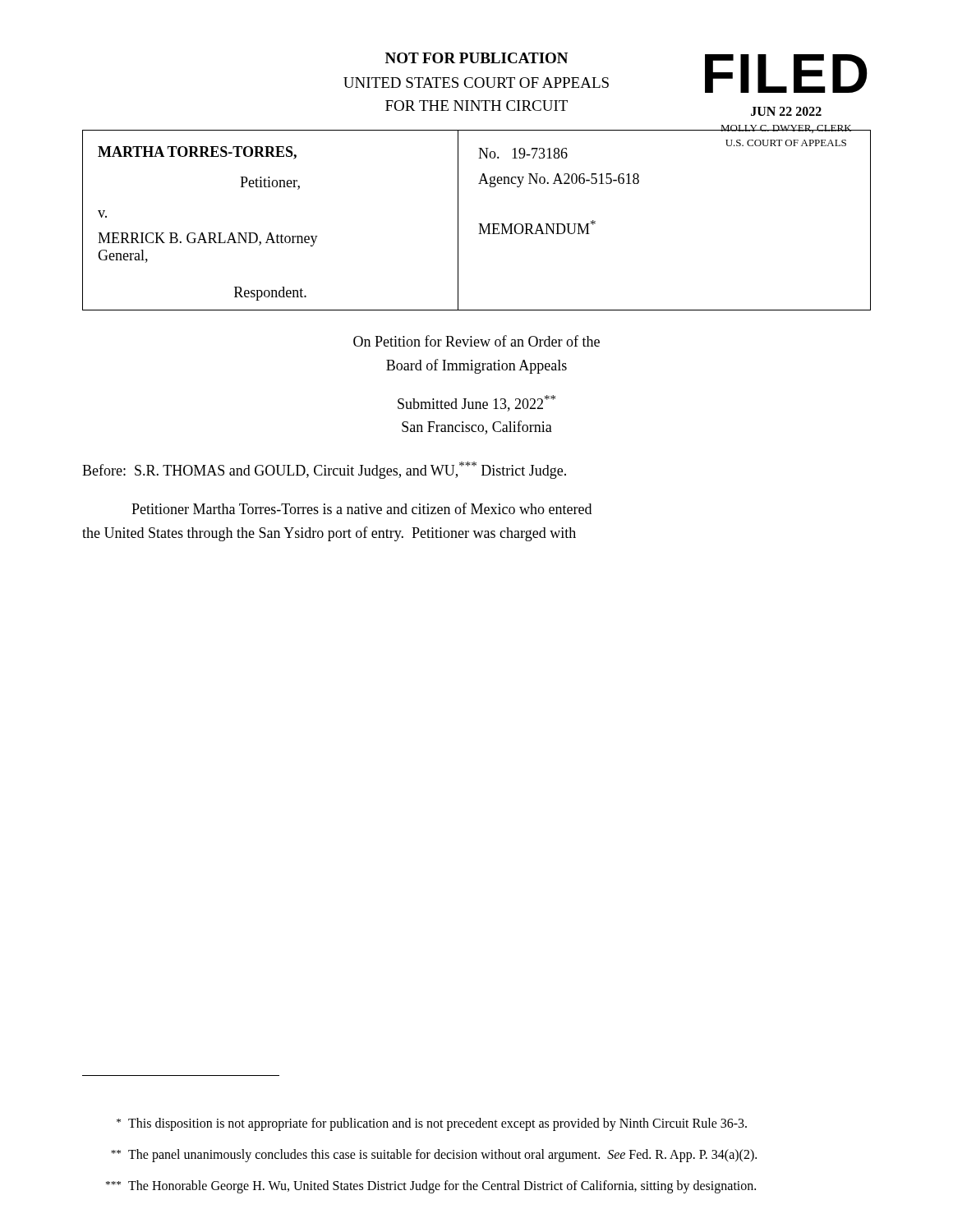Locate the title that says "UNITED STATES COURT OF"
953x1232 pixels.
(x=476, y=83)
